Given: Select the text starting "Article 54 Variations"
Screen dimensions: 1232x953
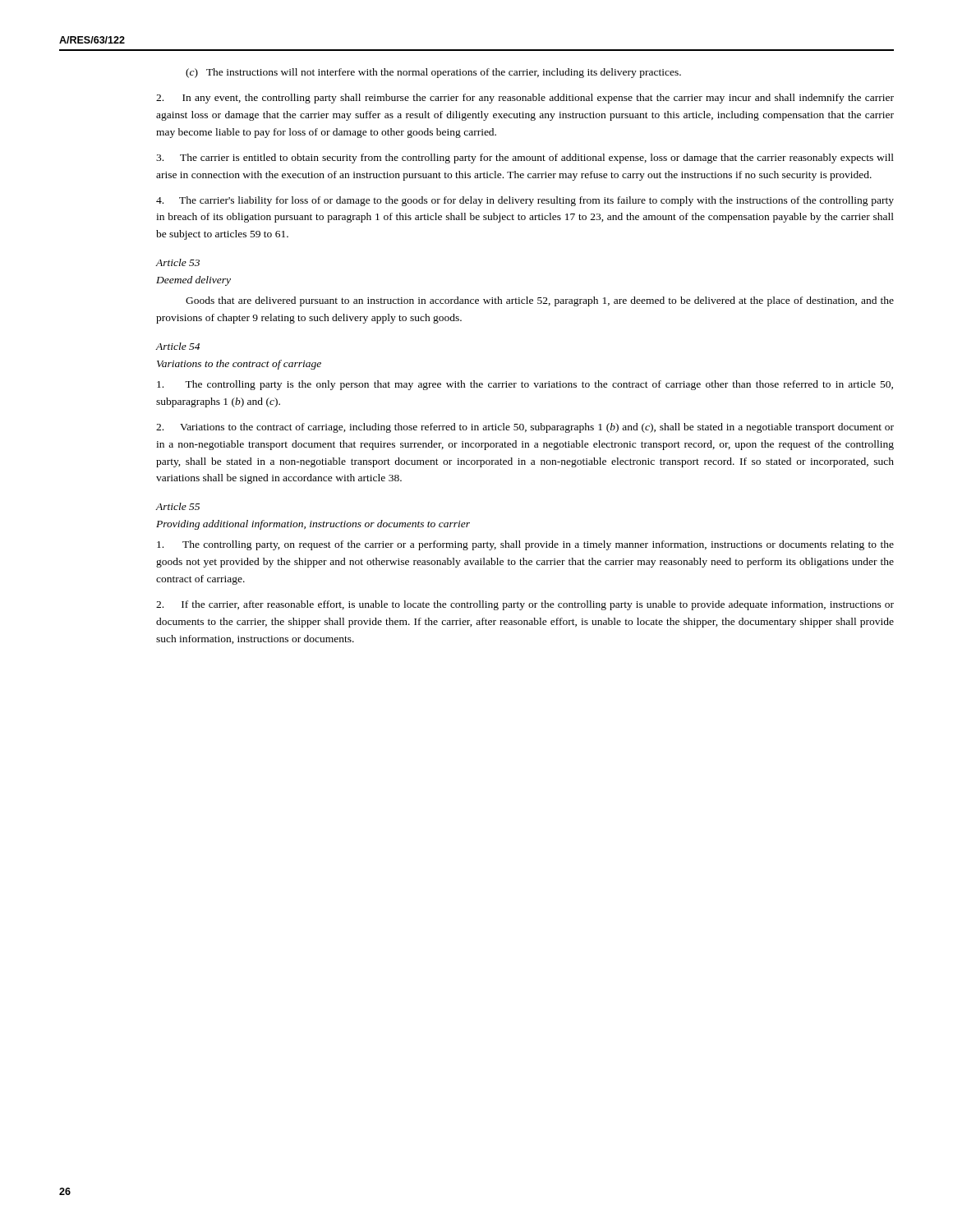Looking at the screenshot, I should click(x=178, y=346).
